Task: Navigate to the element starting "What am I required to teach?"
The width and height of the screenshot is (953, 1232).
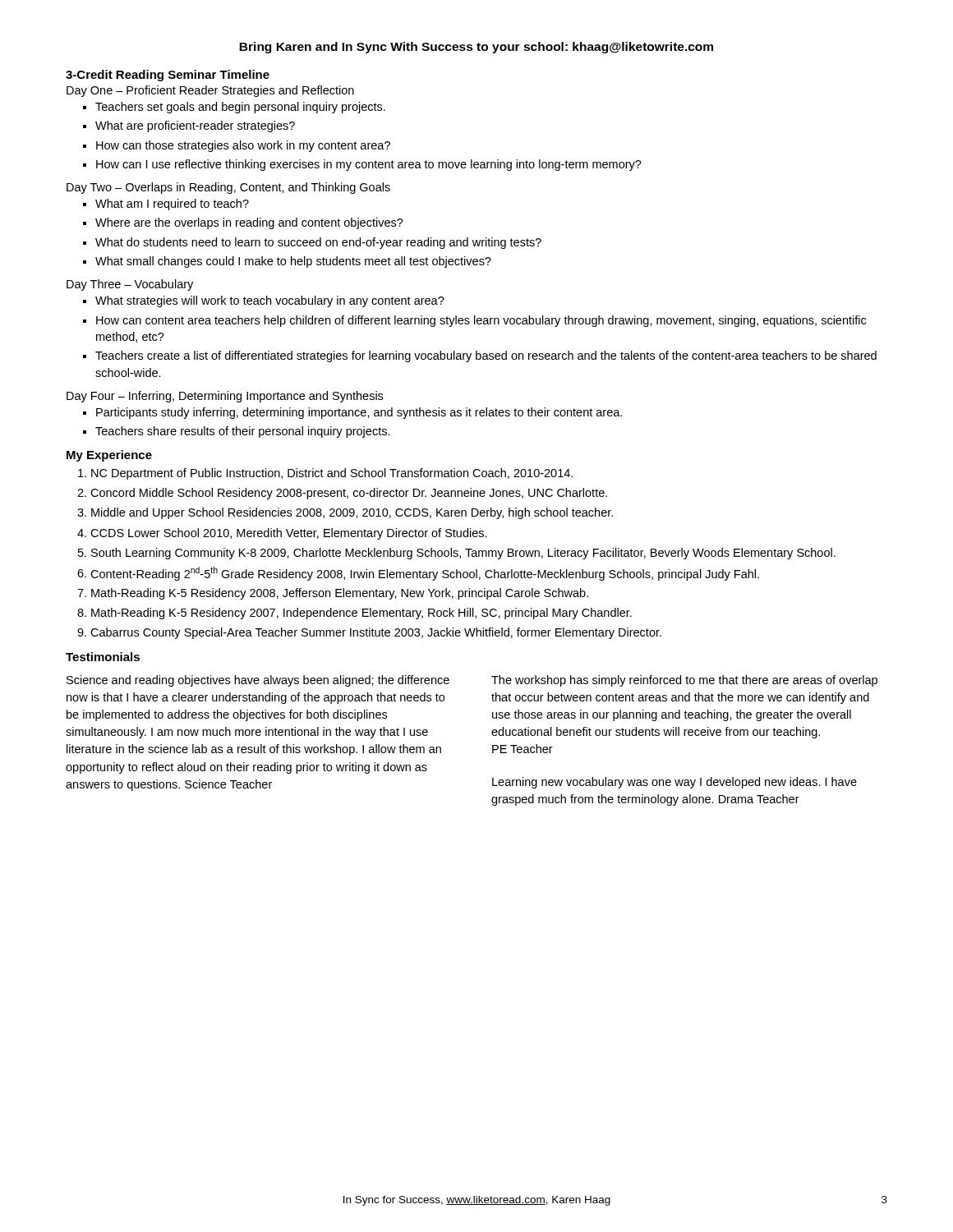Action: tap(172, 204)
